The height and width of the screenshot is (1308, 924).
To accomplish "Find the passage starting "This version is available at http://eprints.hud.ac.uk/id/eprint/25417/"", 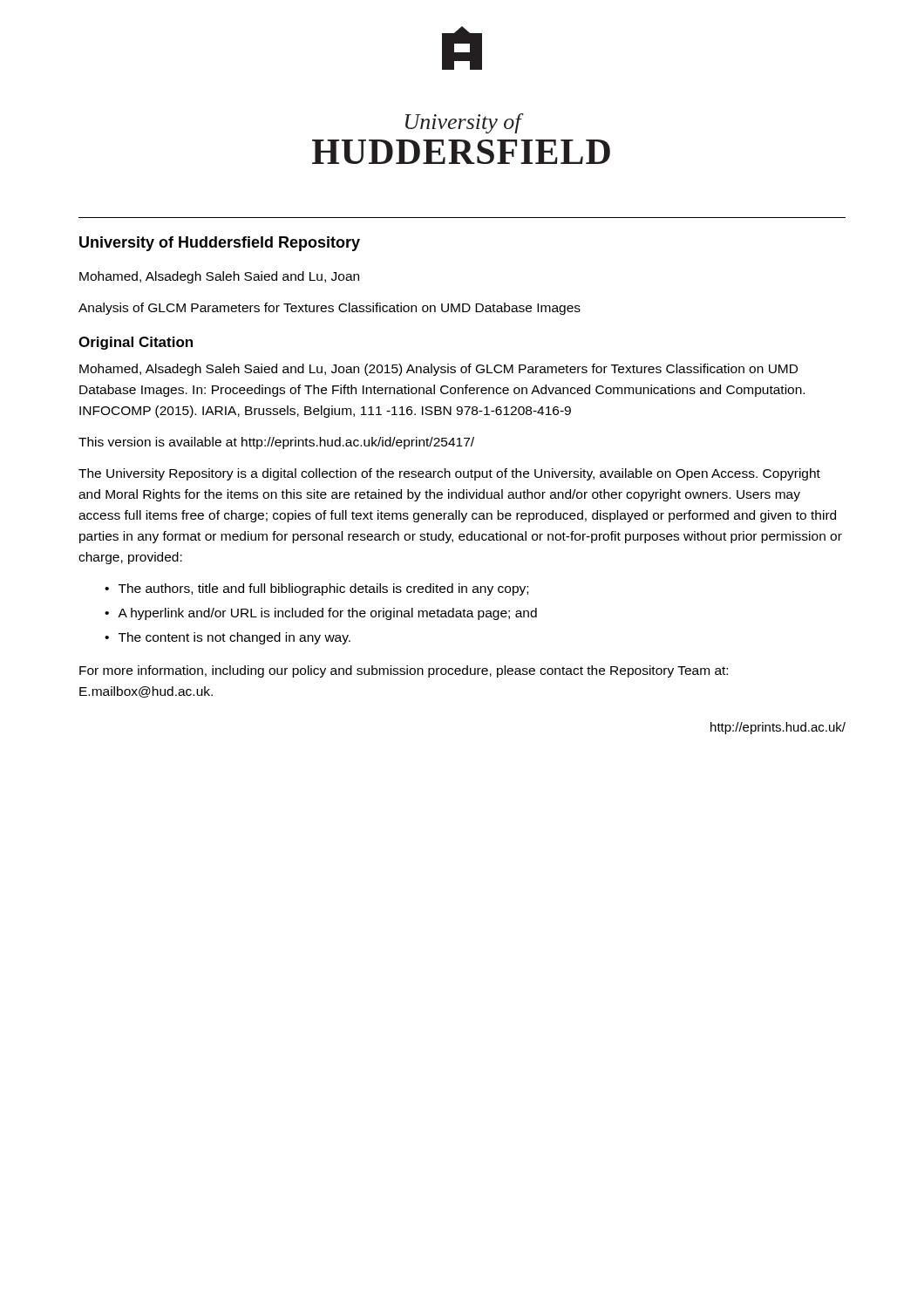I will [x=276, y=442].
